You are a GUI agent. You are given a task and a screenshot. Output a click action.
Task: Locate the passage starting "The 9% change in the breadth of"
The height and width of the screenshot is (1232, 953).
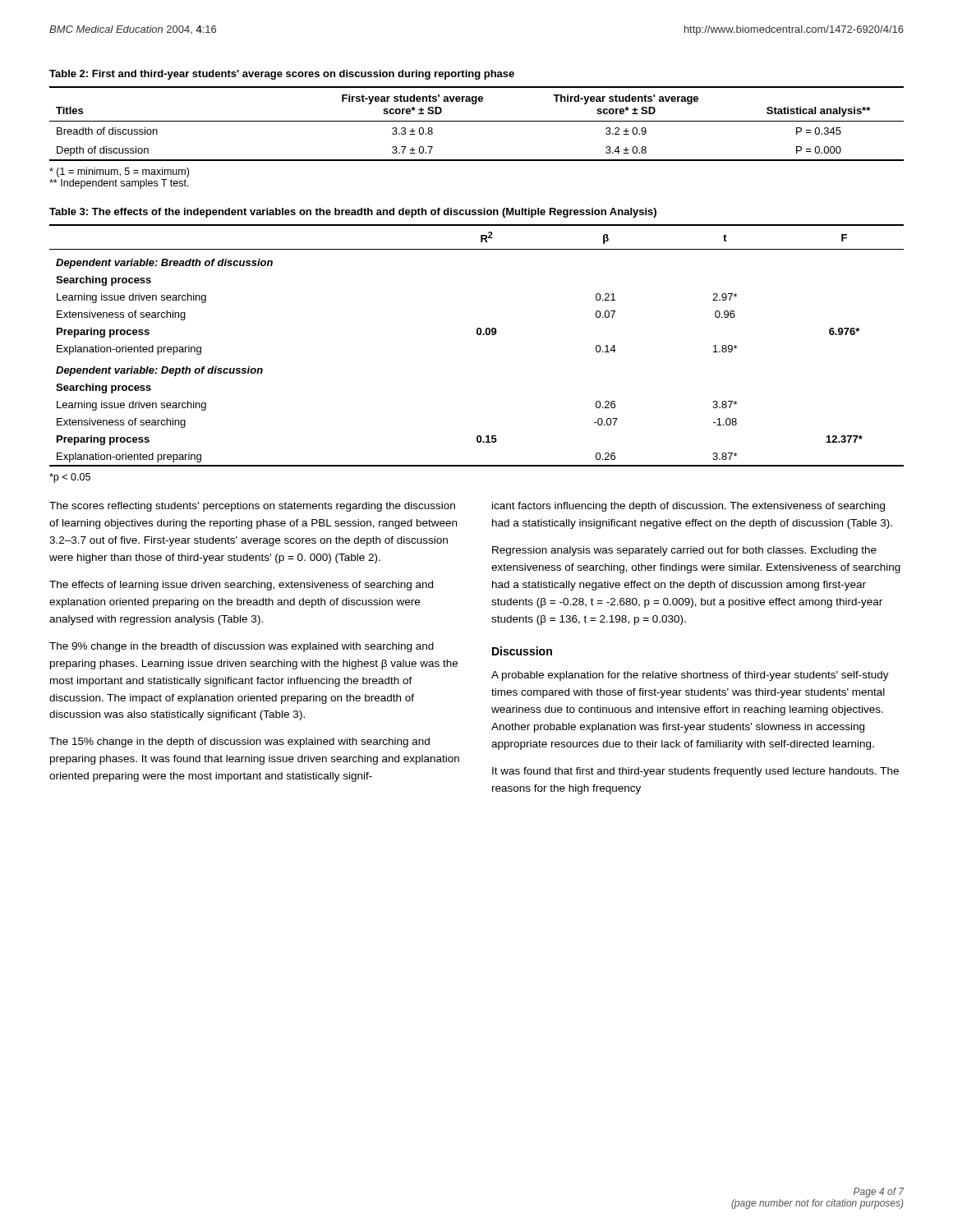pos(255,681)
